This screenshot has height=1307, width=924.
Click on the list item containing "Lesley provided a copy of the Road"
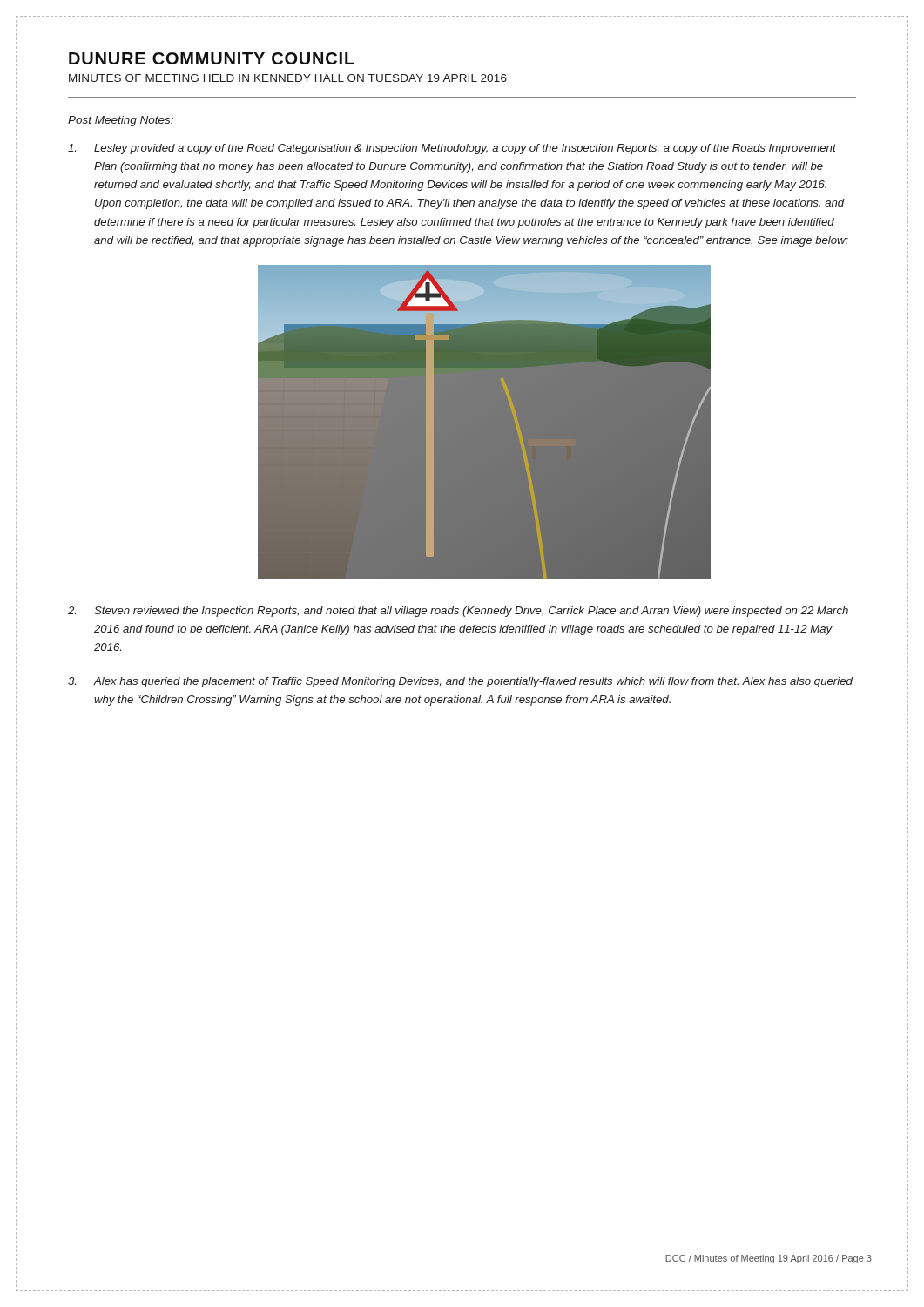click(462, 194)
